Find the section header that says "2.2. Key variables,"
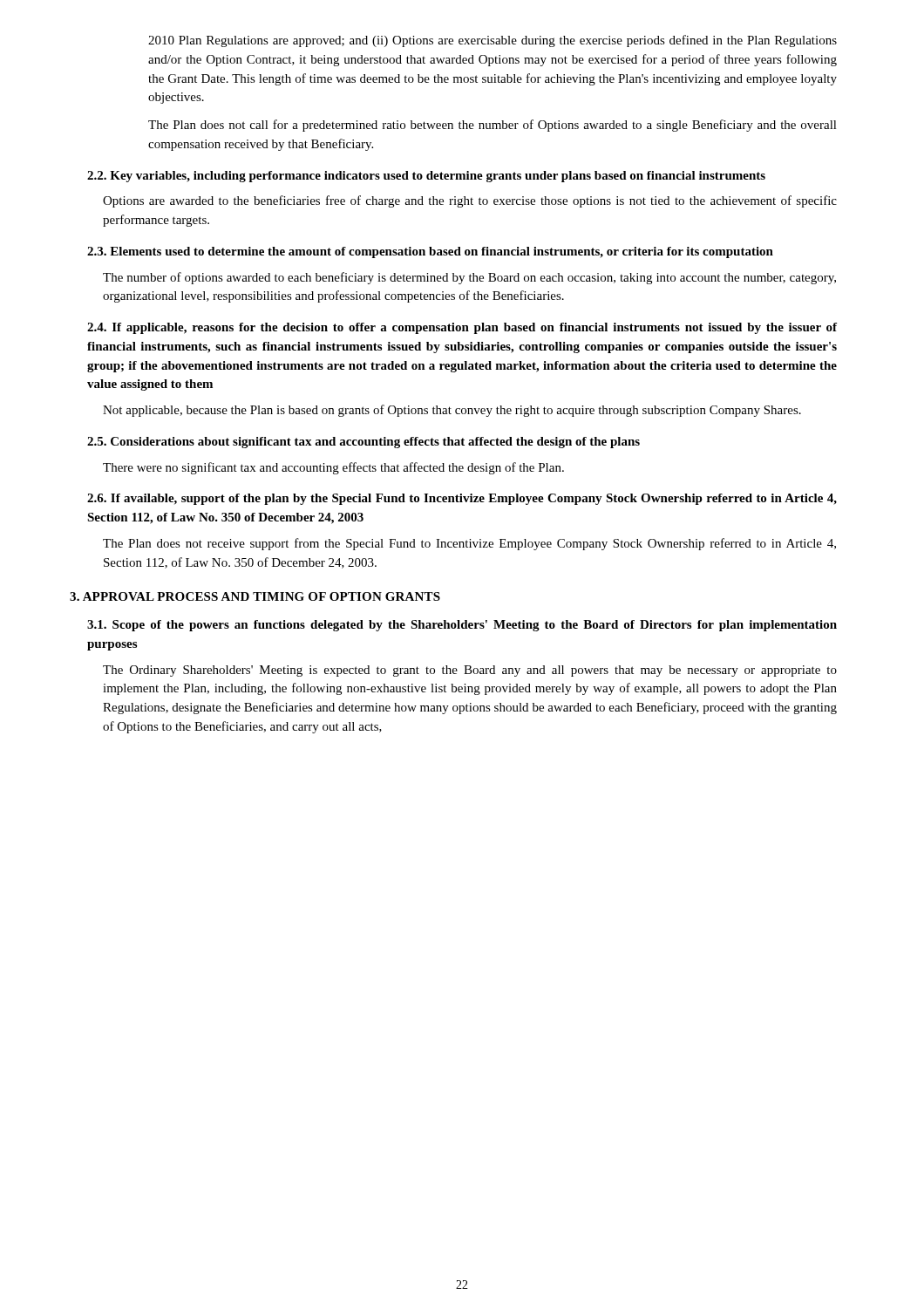The image size is (924, 1308). pos(426,175)
